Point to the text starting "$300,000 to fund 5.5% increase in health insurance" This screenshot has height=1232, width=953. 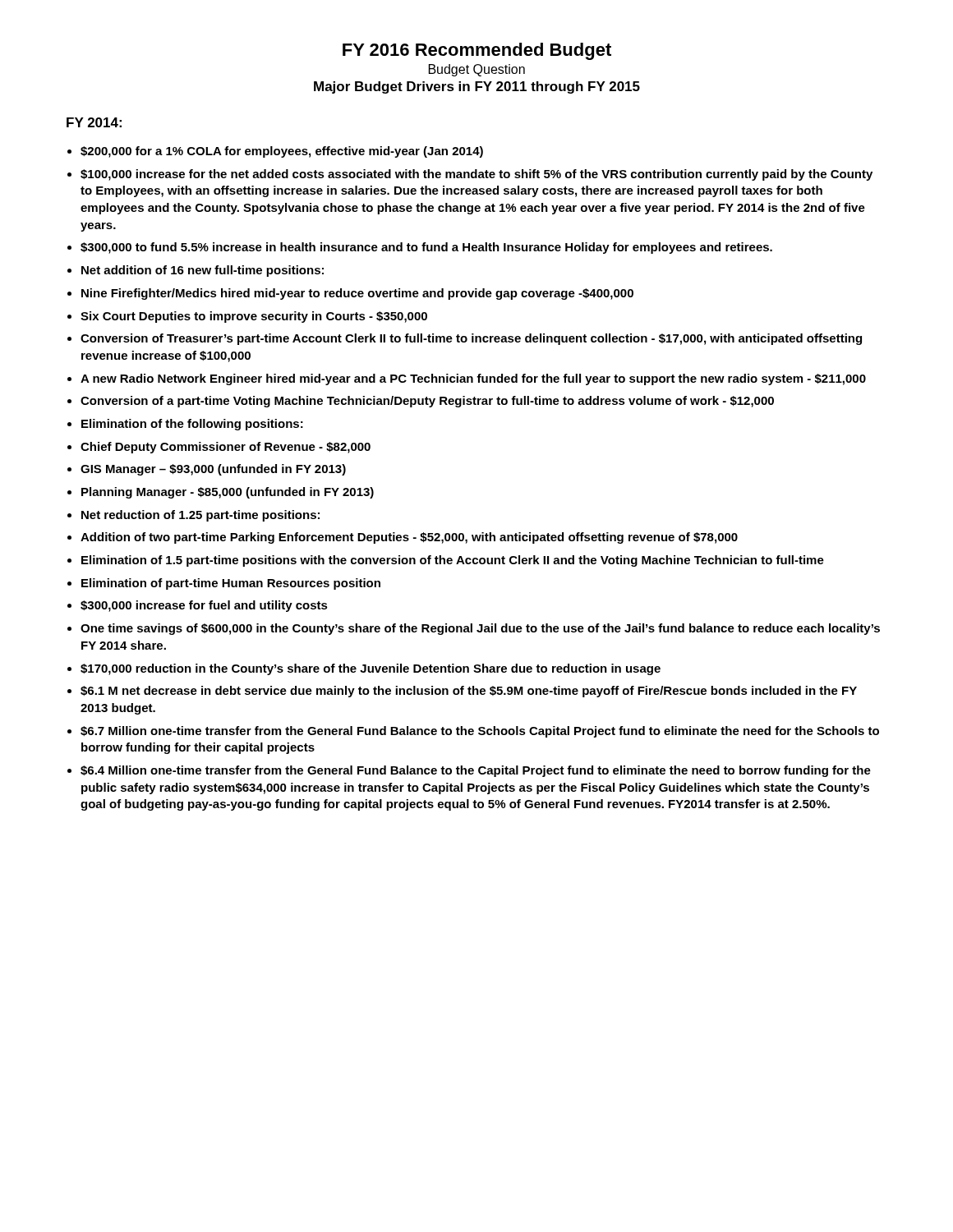[427, 247]
